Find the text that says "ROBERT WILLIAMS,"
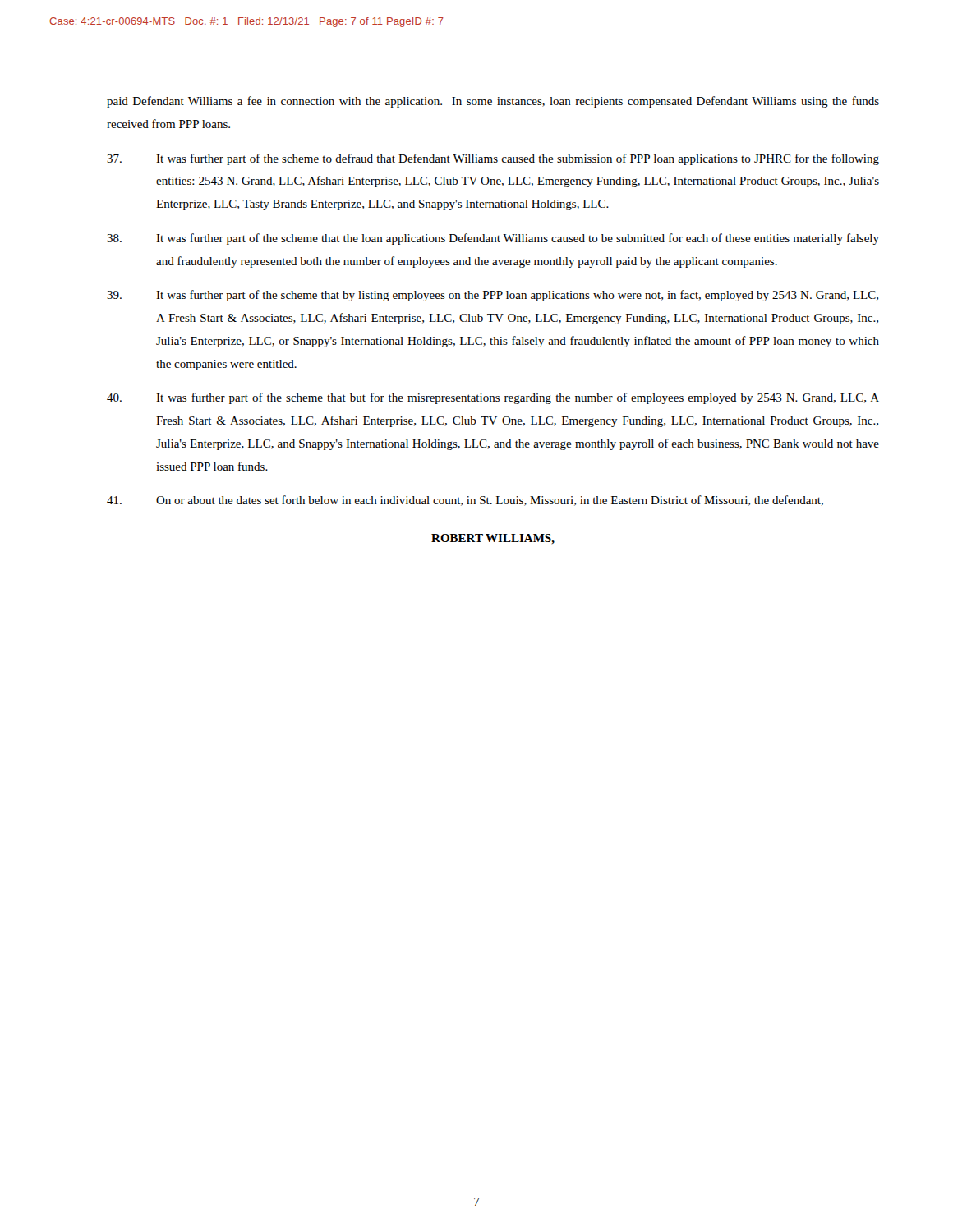 pos(493,538)
